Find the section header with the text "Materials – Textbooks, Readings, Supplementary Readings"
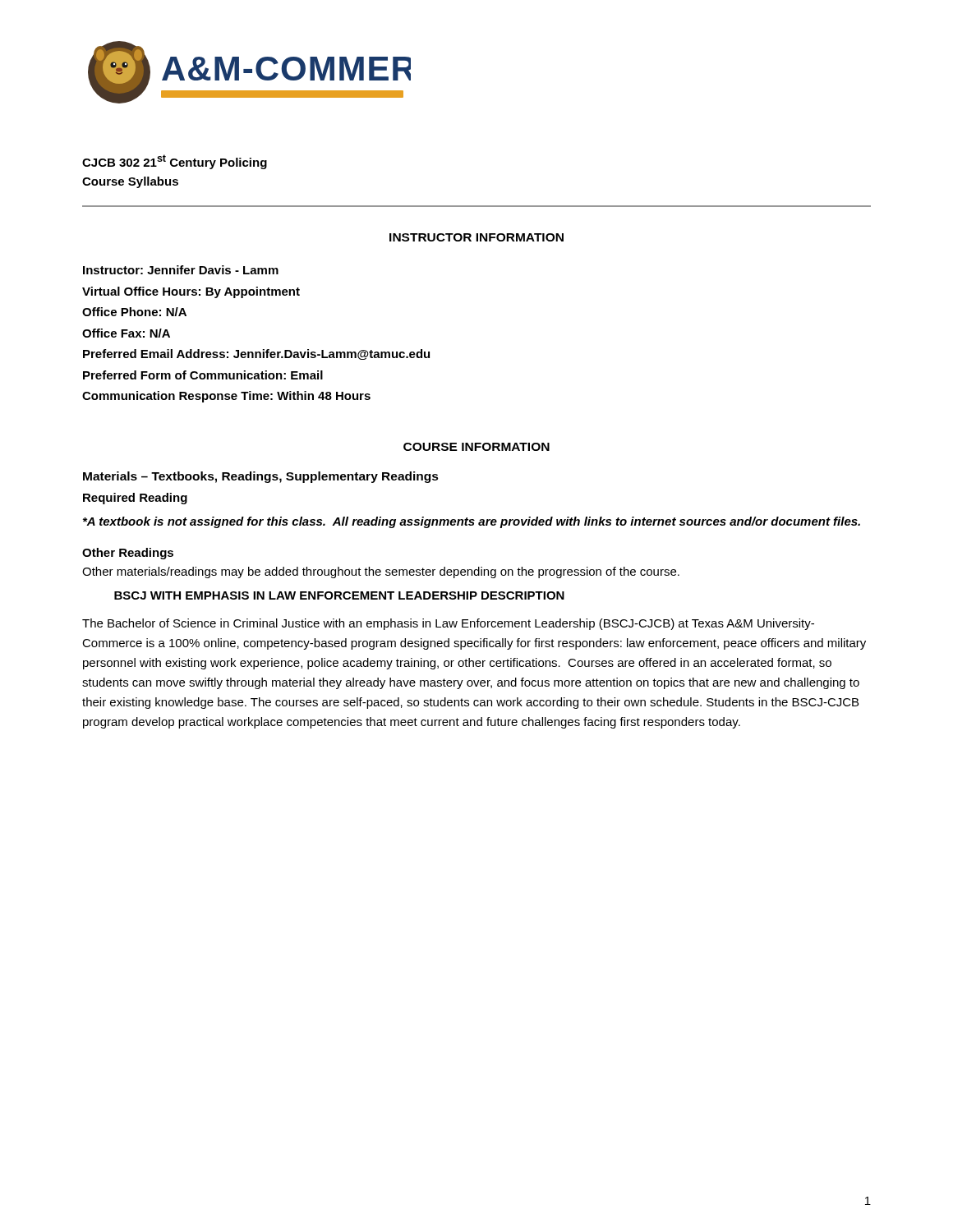 (x=260, y=476)
